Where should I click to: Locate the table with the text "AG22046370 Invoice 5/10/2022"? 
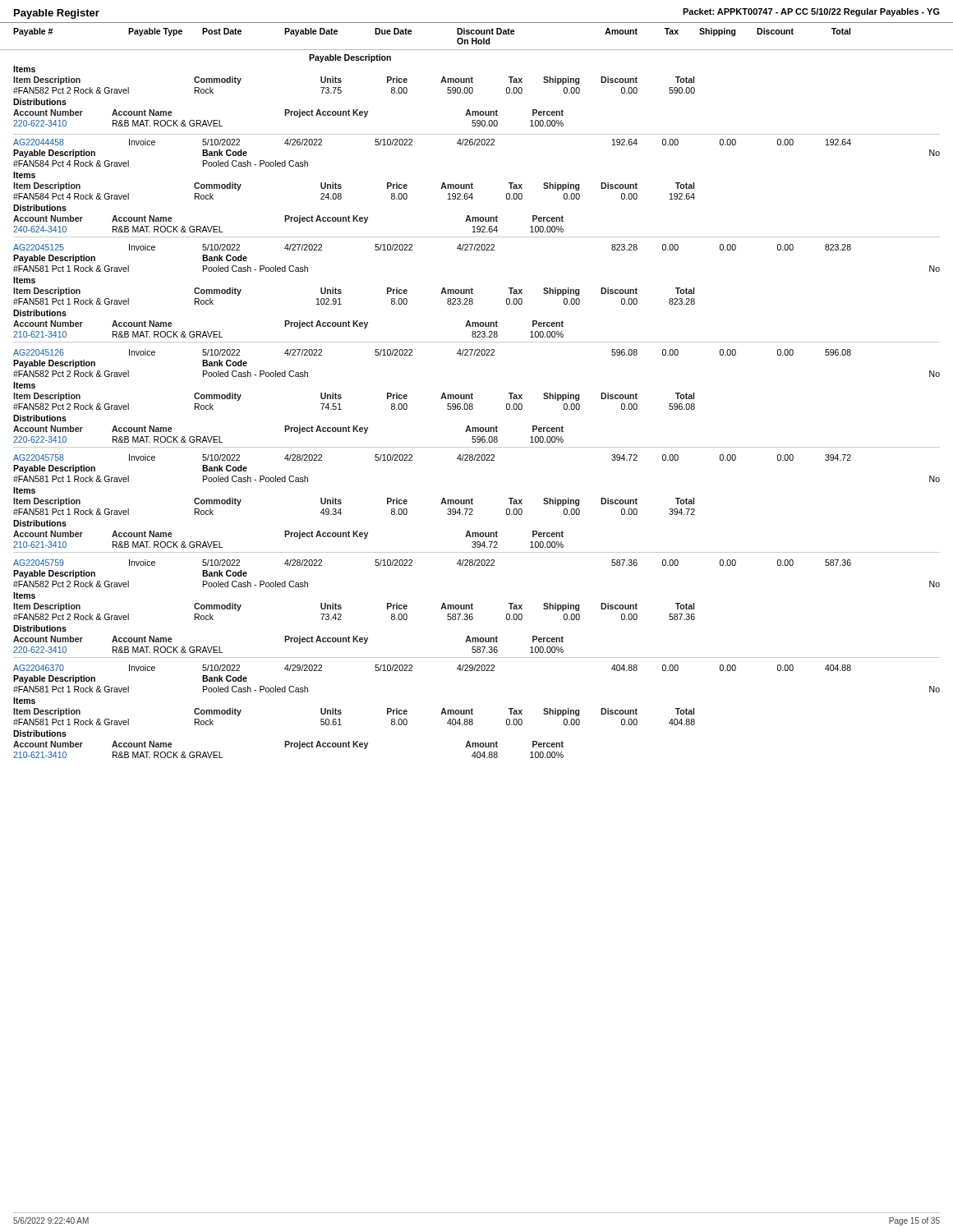tap(476, 710)
